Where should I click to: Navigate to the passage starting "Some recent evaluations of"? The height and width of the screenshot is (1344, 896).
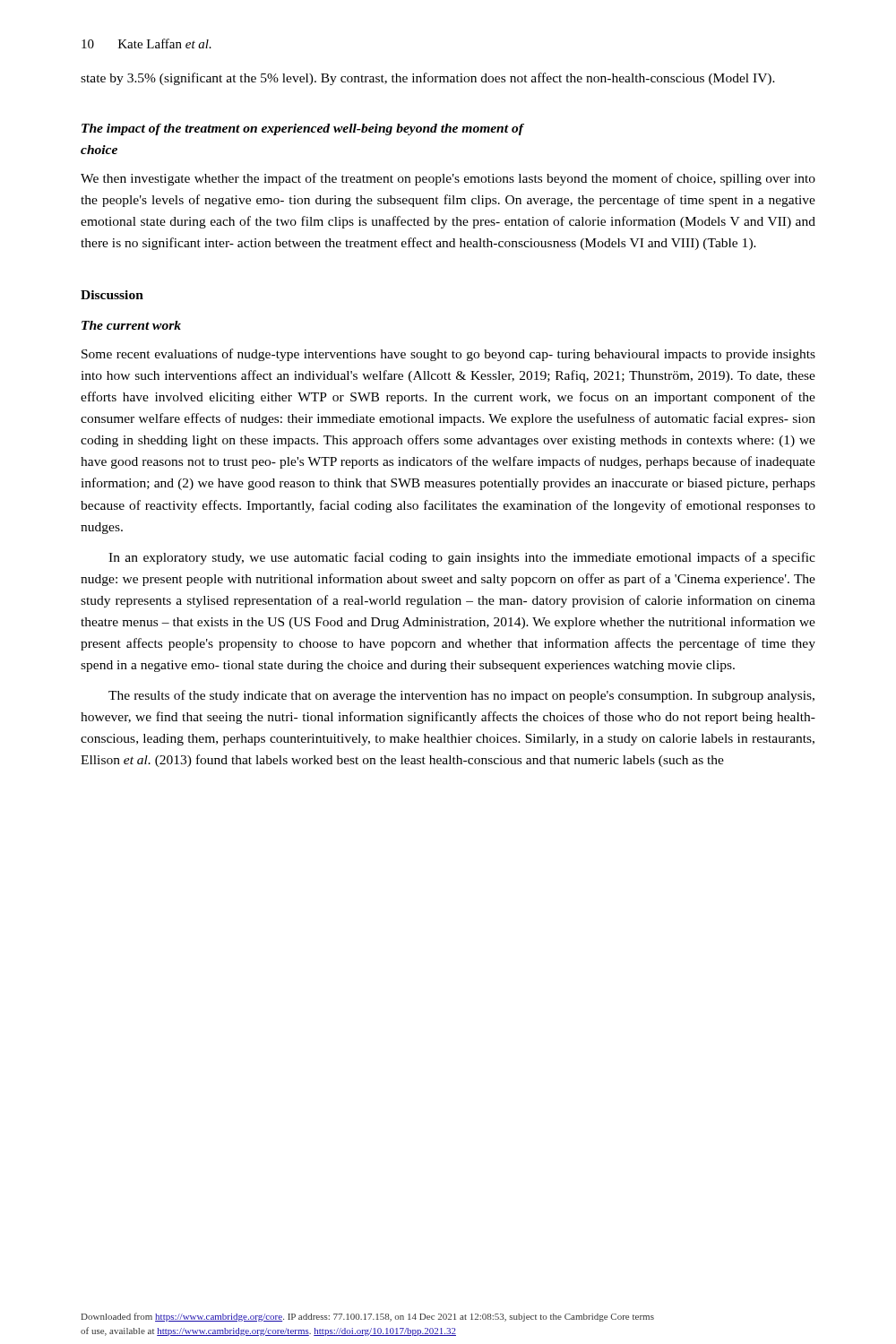[448, 557]
